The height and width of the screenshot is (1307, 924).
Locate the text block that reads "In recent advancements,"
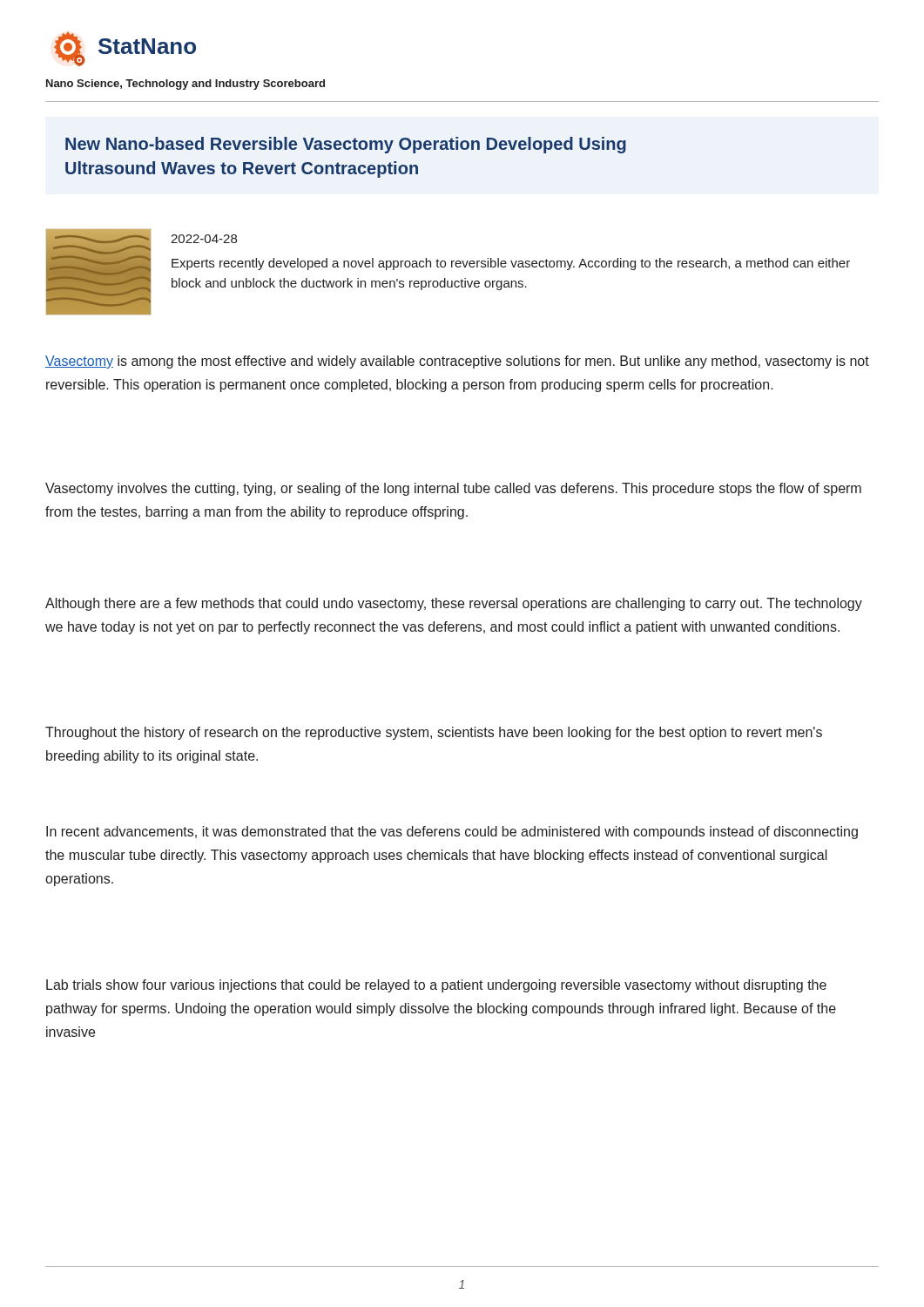[x=452, y=855]
